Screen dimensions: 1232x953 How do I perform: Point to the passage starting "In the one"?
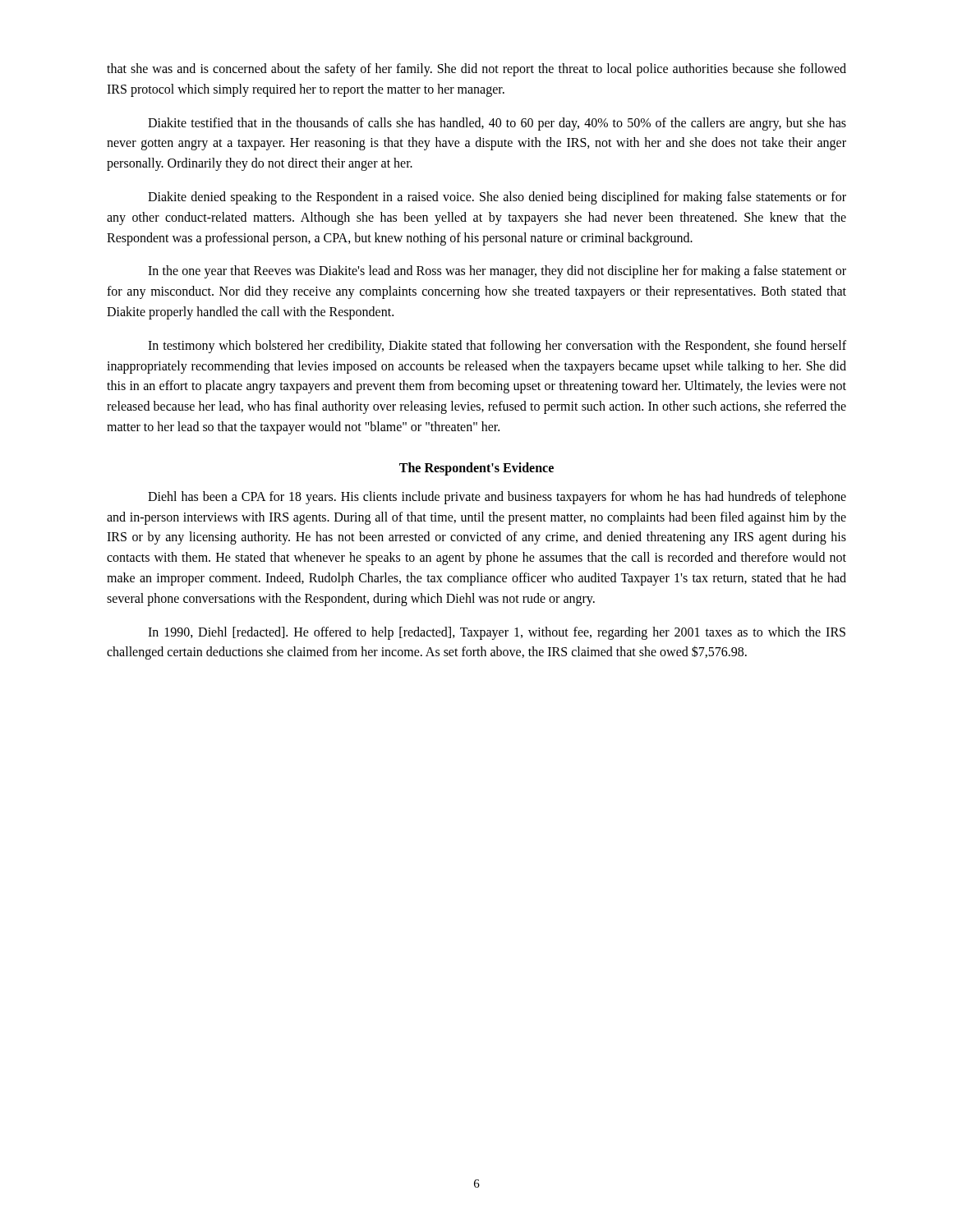click(476, 291)
